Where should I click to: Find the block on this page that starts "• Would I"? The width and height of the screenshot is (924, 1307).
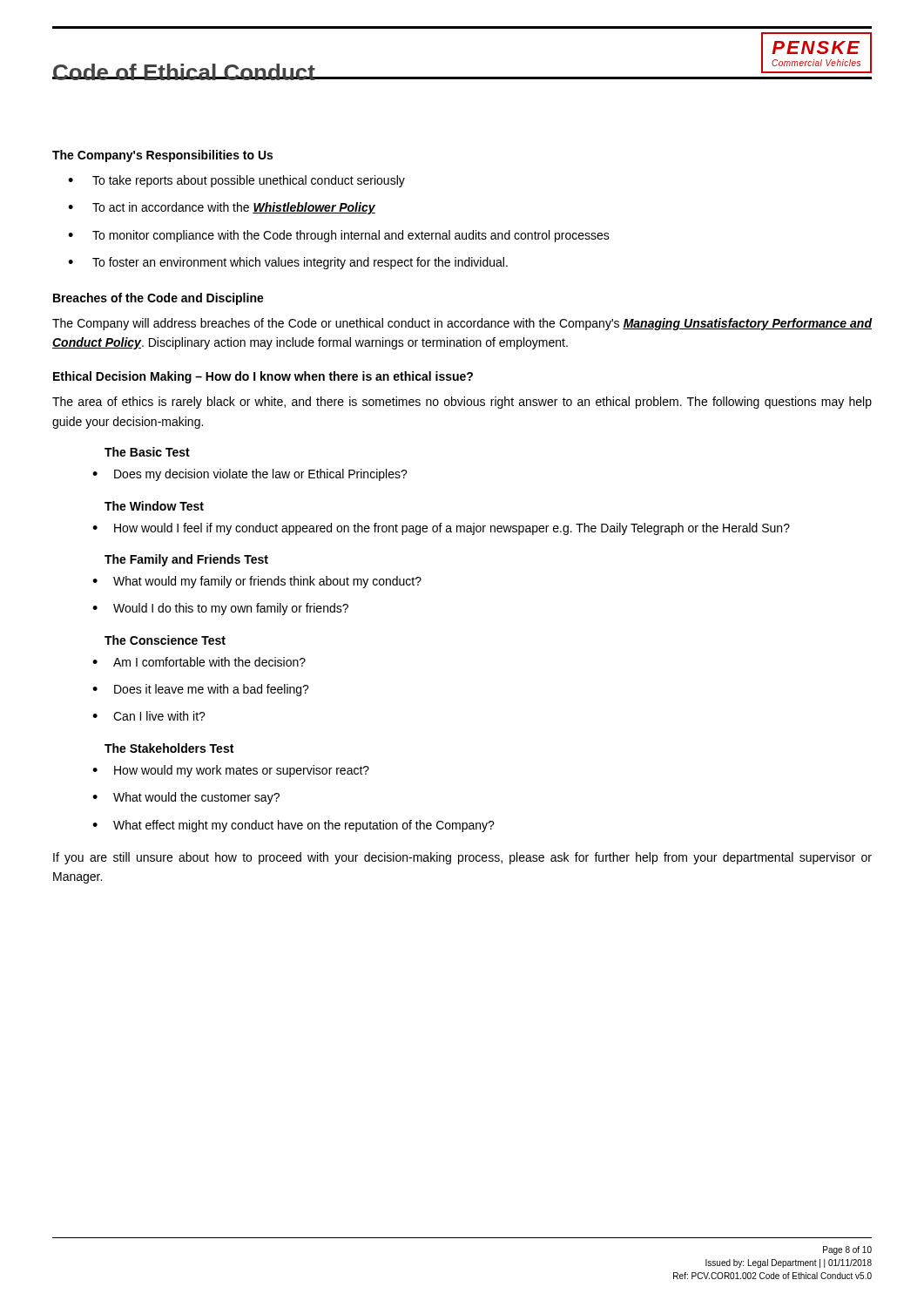(x=220, y=609)
